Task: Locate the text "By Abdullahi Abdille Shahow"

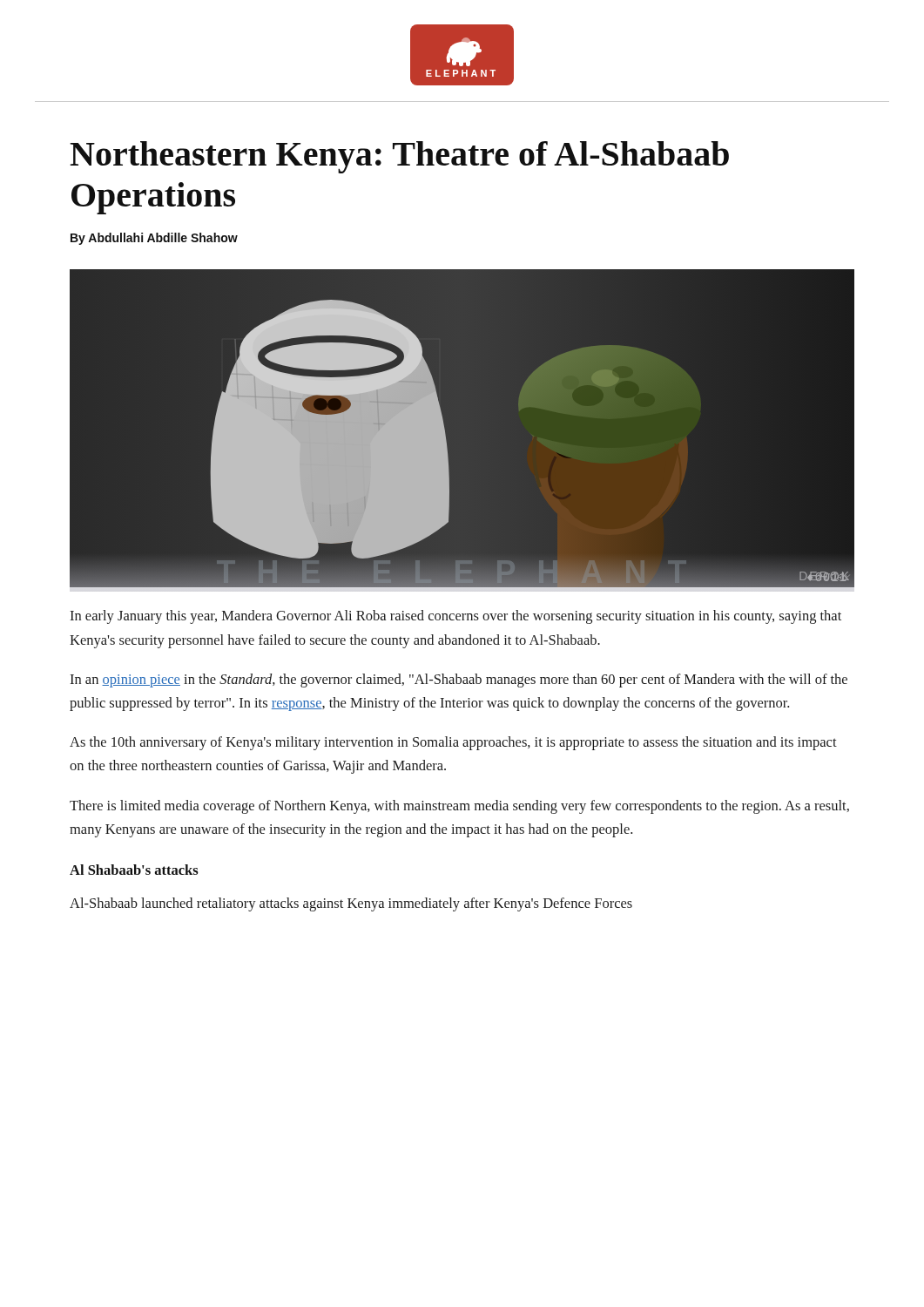Action: pyautogui.click(x=154, y=238)
